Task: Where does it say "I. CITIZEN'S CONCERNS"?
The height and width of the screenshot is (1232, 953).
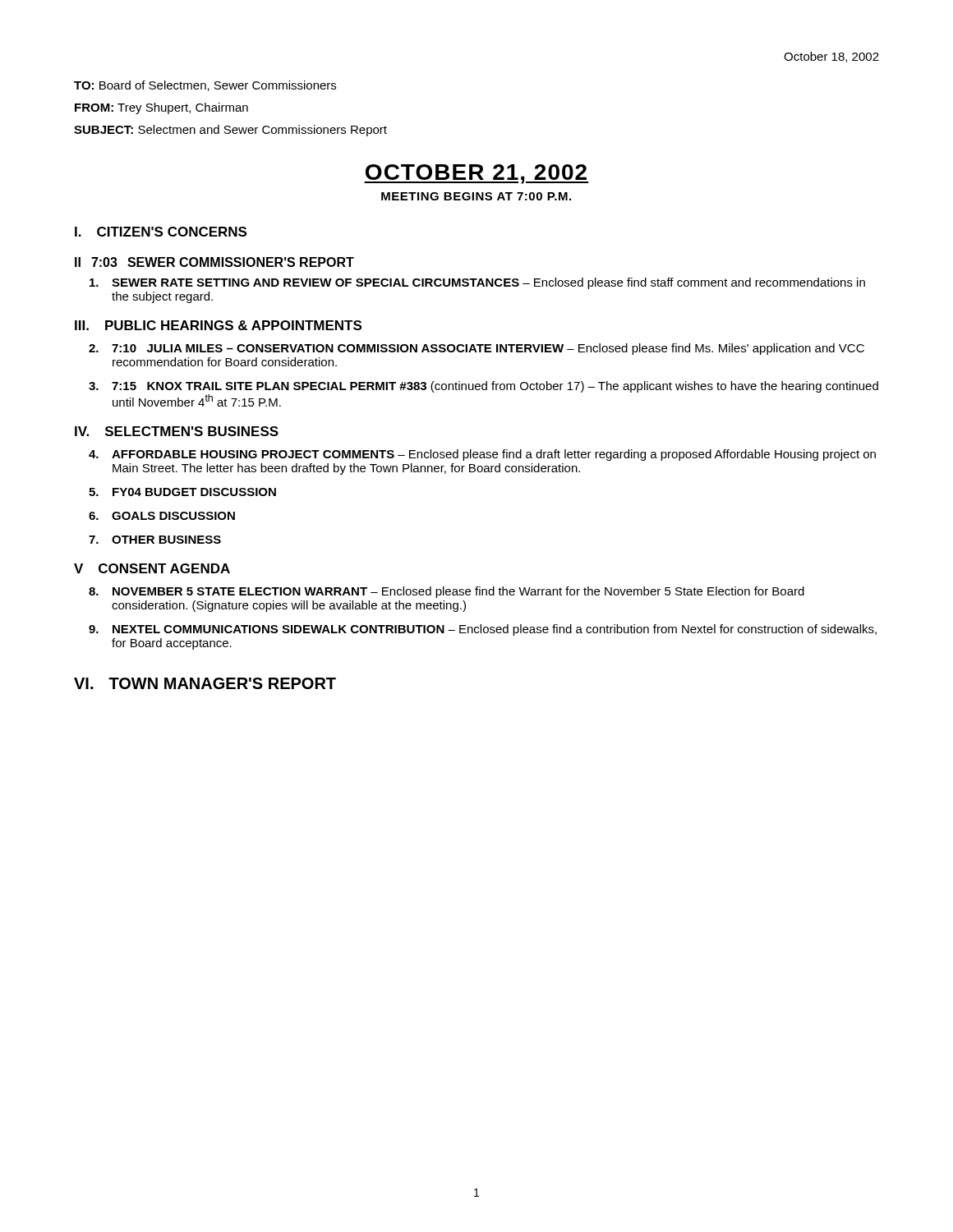Action: tap(161, 232)
